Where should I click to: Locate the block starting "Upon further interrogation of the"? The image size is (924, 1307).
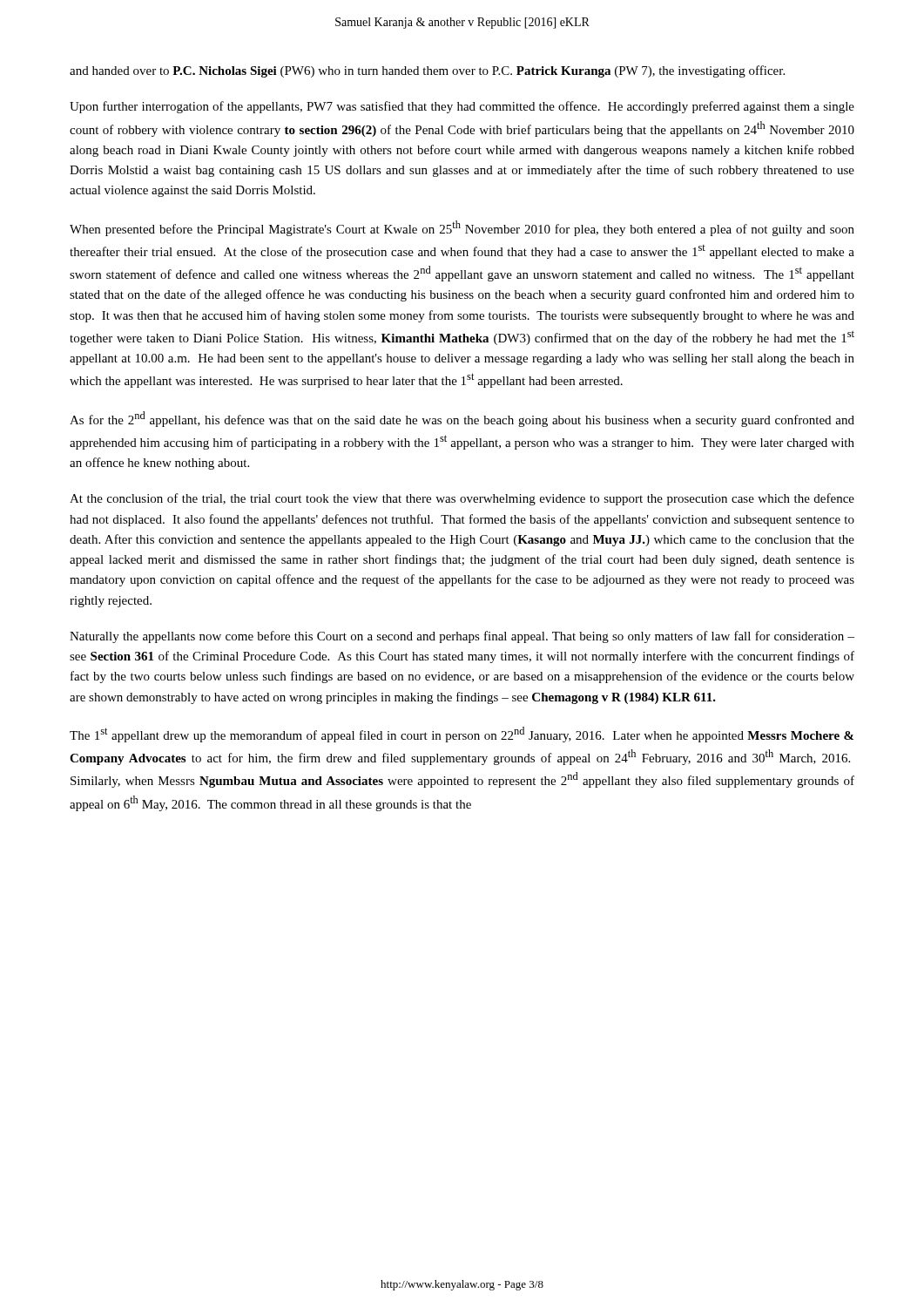tap(462, 148)
